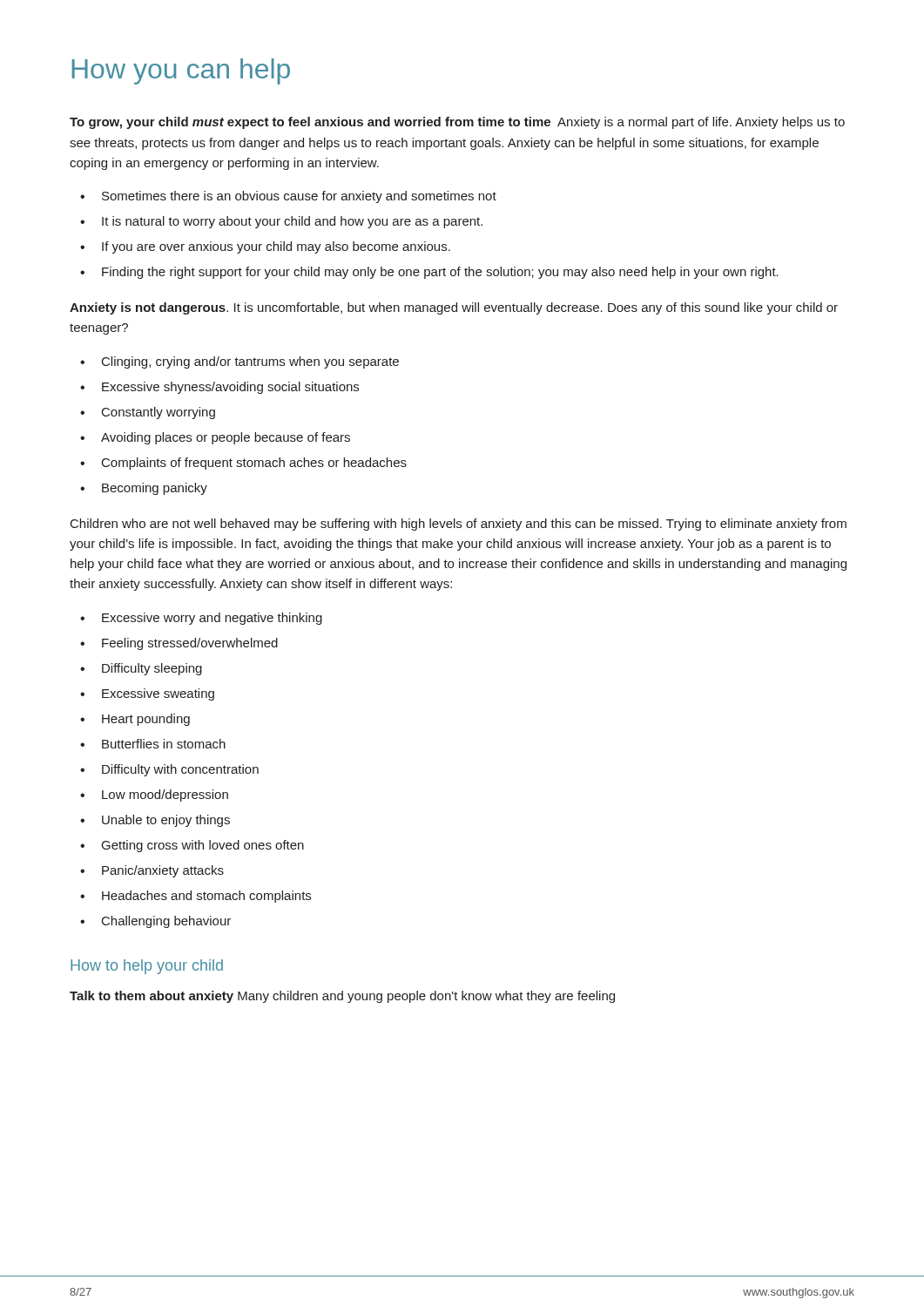Point to the block beginning "Anxiety is not dangerous. It is"
Image resolution: width=924 pixels, height=1307 pixels.
(x=454, y=317)
